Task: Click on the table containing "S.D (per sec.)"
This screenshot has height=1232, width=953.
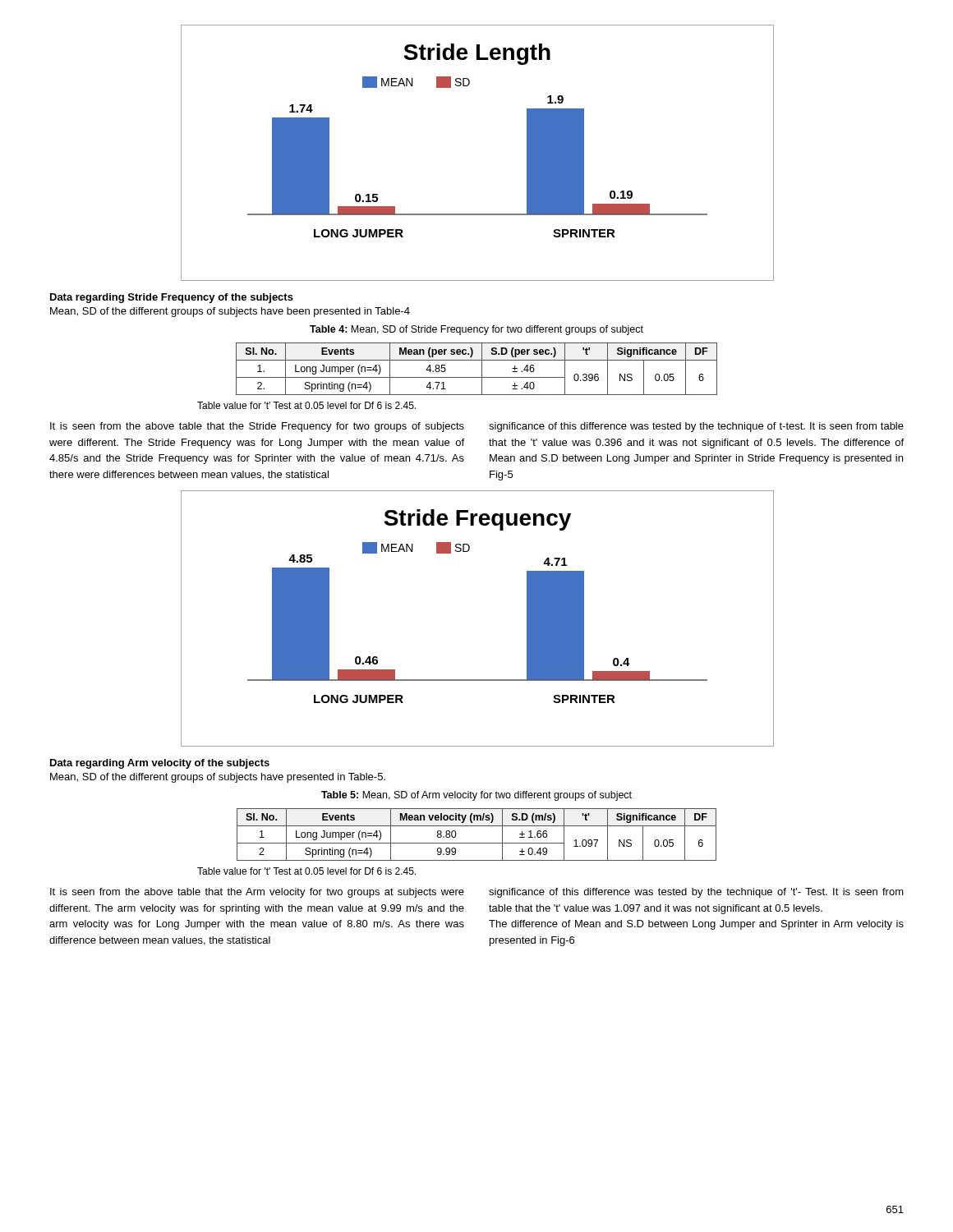Action: click(476, 368)
